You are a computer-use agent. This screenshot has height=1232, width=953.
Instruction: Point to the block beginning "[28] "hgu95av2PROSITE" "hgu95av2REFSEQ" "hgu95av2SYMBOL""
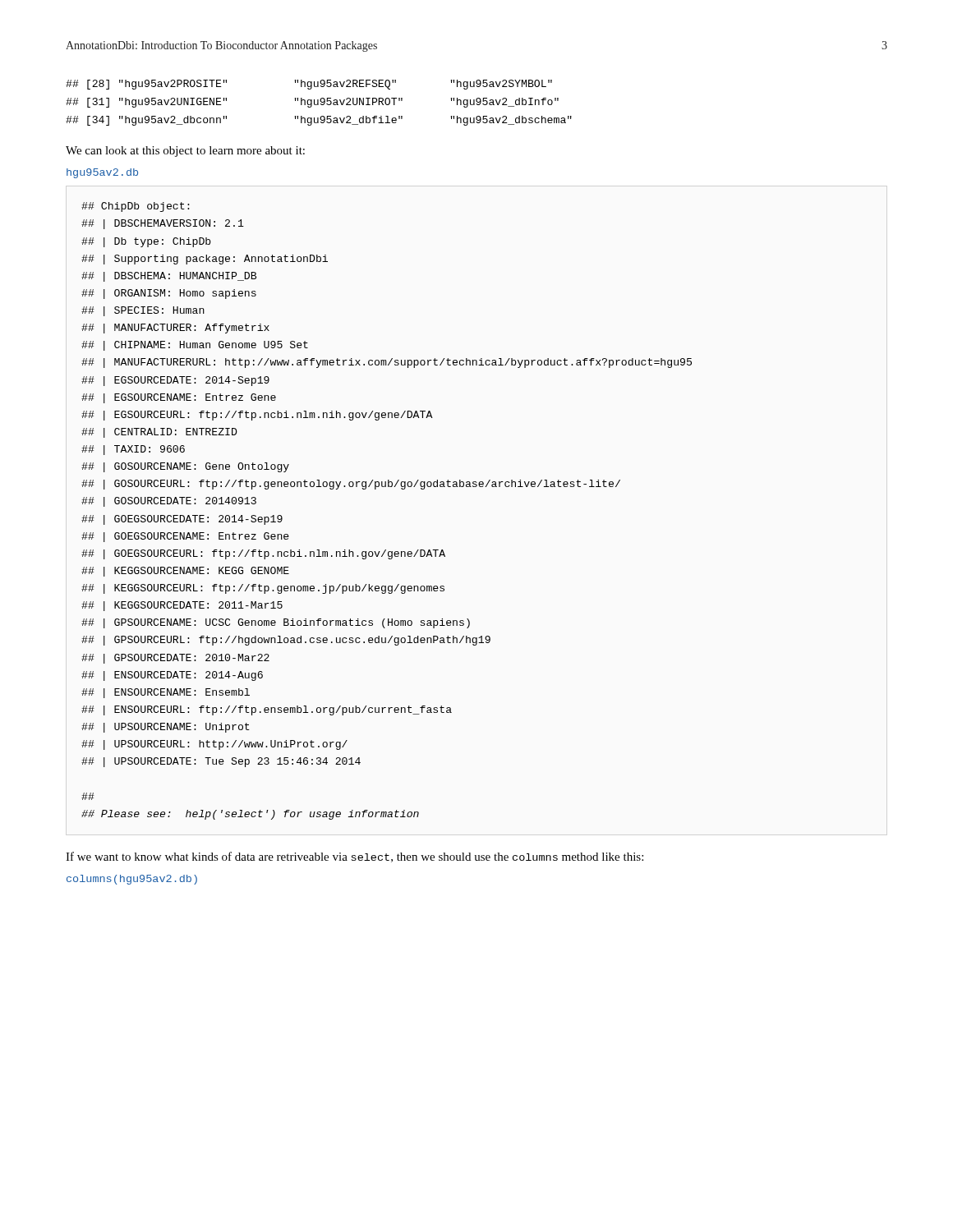point(476,102)
